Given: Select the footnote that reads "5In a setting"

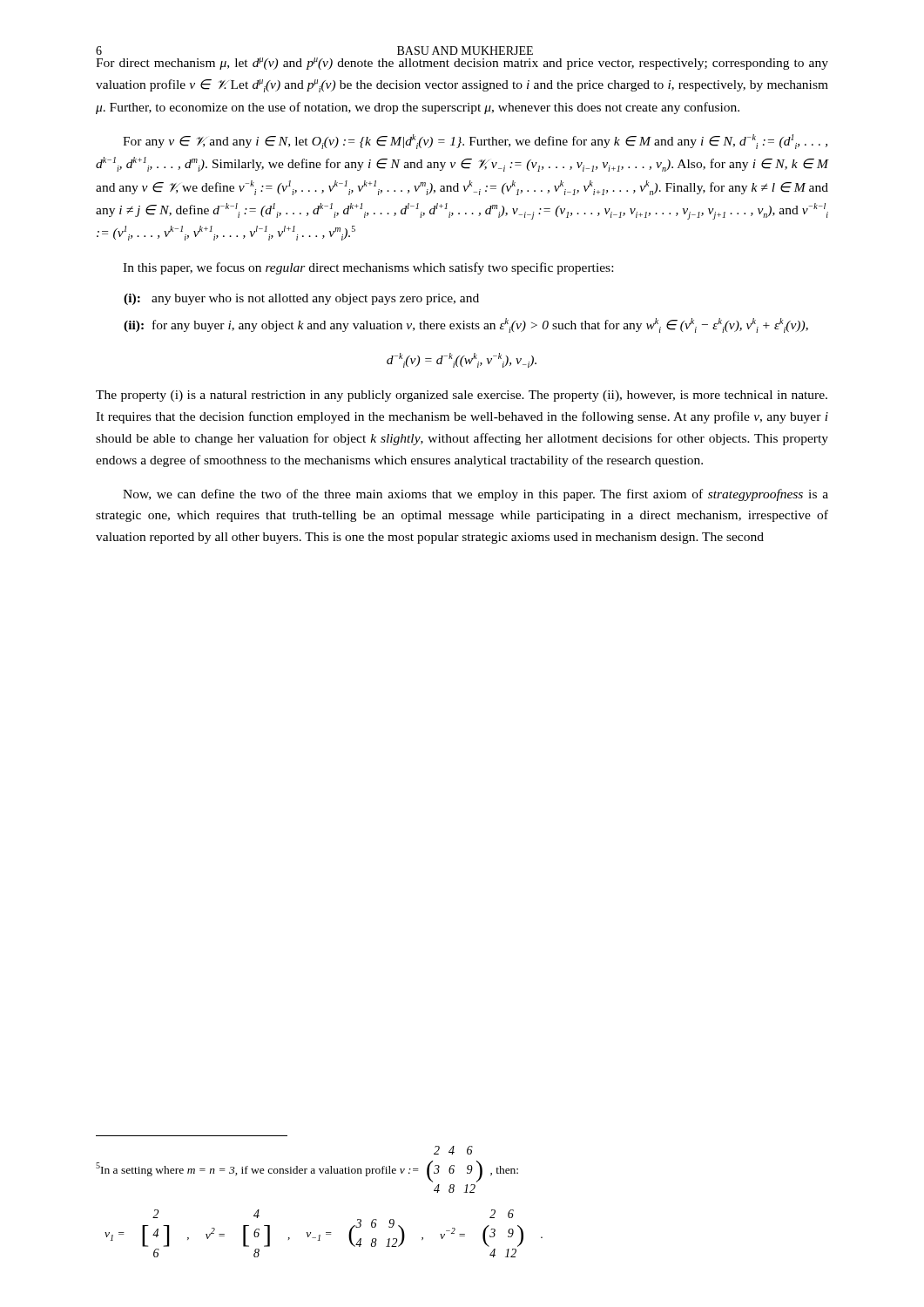Looking at the screenshot, I should pos(462,1202).
